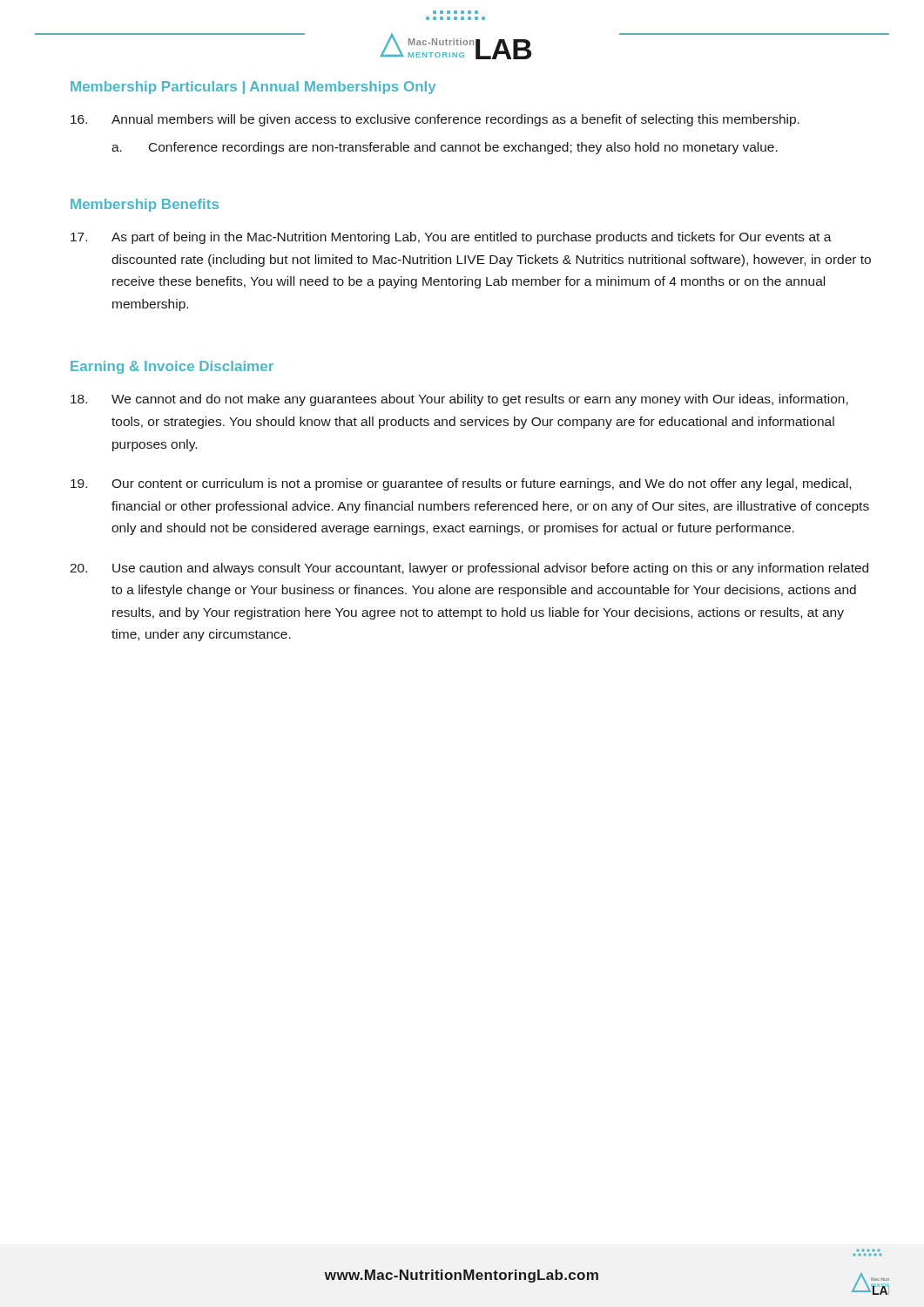
Task: Click the passage that begins "20. Use caution"
Action: (471, 601)
